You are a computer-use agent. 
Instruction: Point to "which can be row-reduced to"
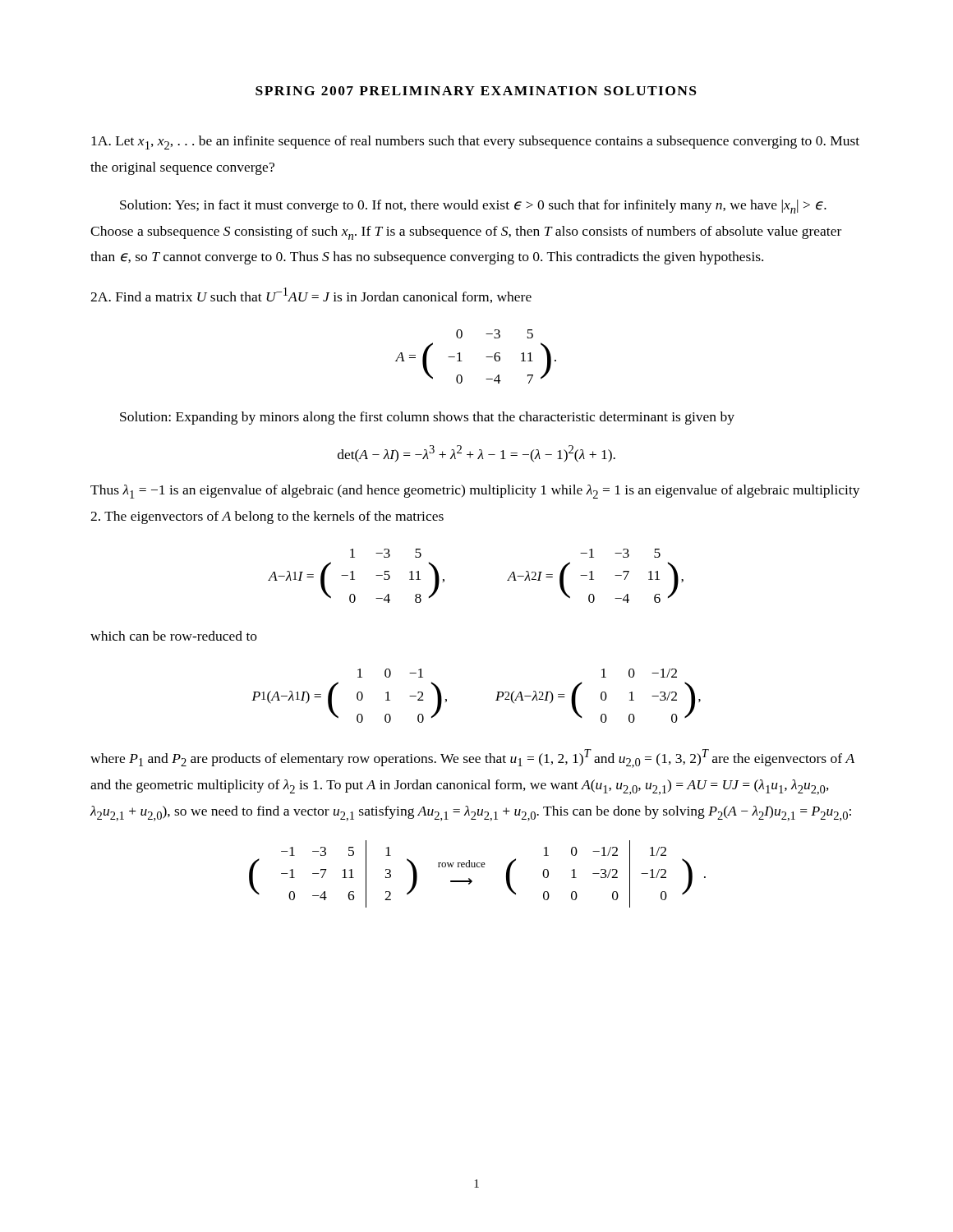174,636
